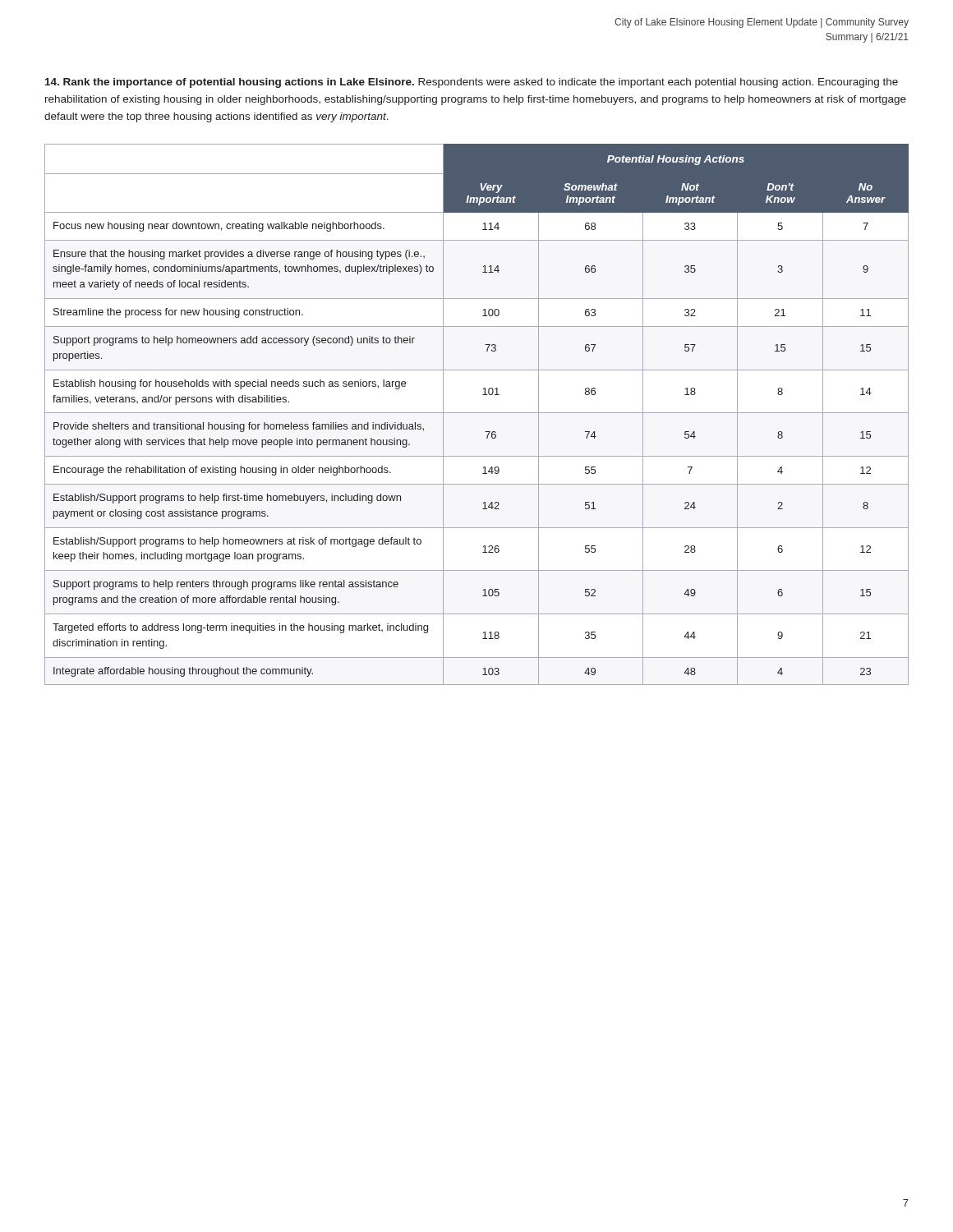Click on the text block starting "Rank the importance of potential housing"
Viewport: 953px width, 1232px height.
click(x=475, y=99)
